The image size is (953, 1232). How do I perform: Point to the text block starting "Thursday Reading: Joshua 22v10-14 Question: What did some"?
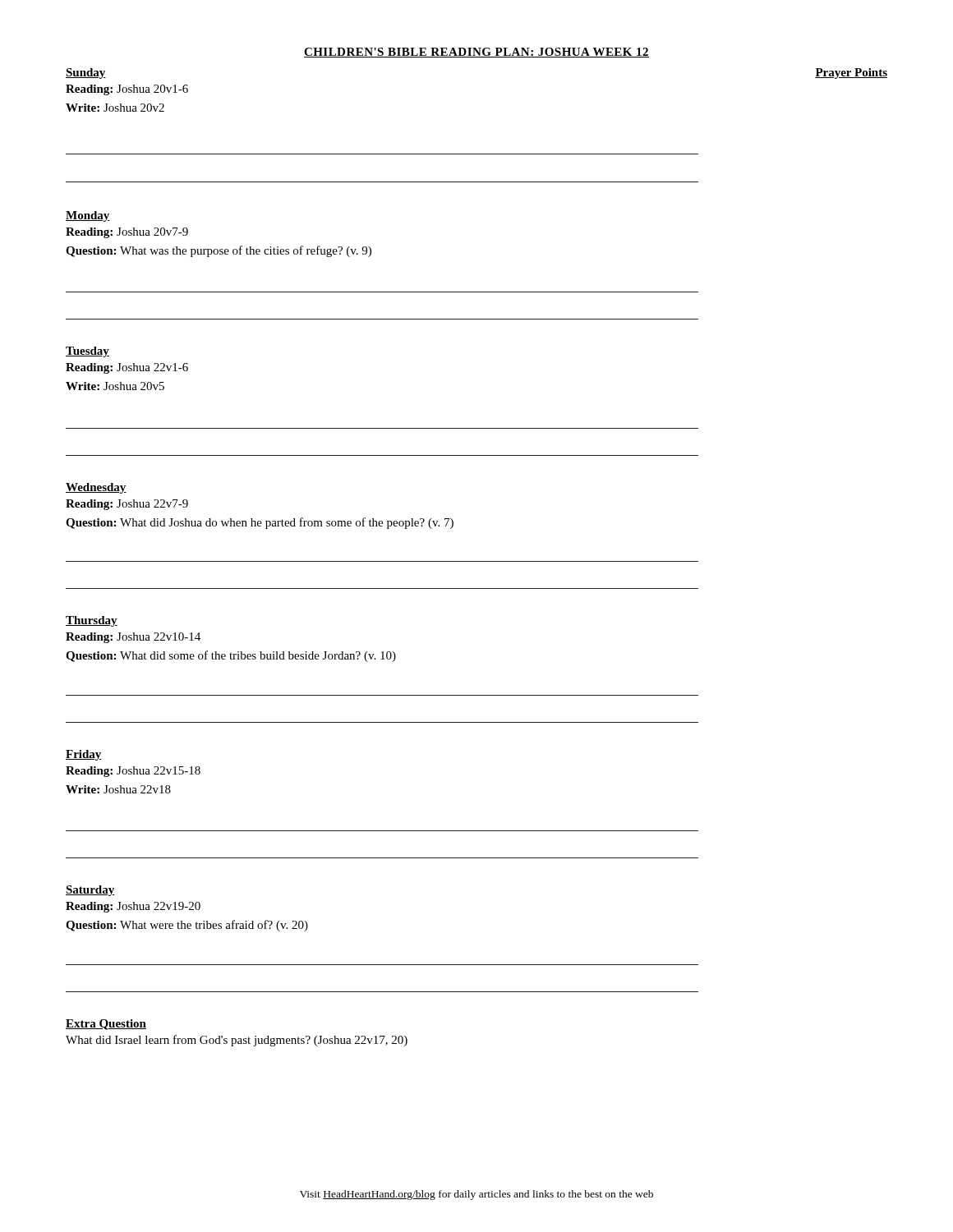pos(92,621)
